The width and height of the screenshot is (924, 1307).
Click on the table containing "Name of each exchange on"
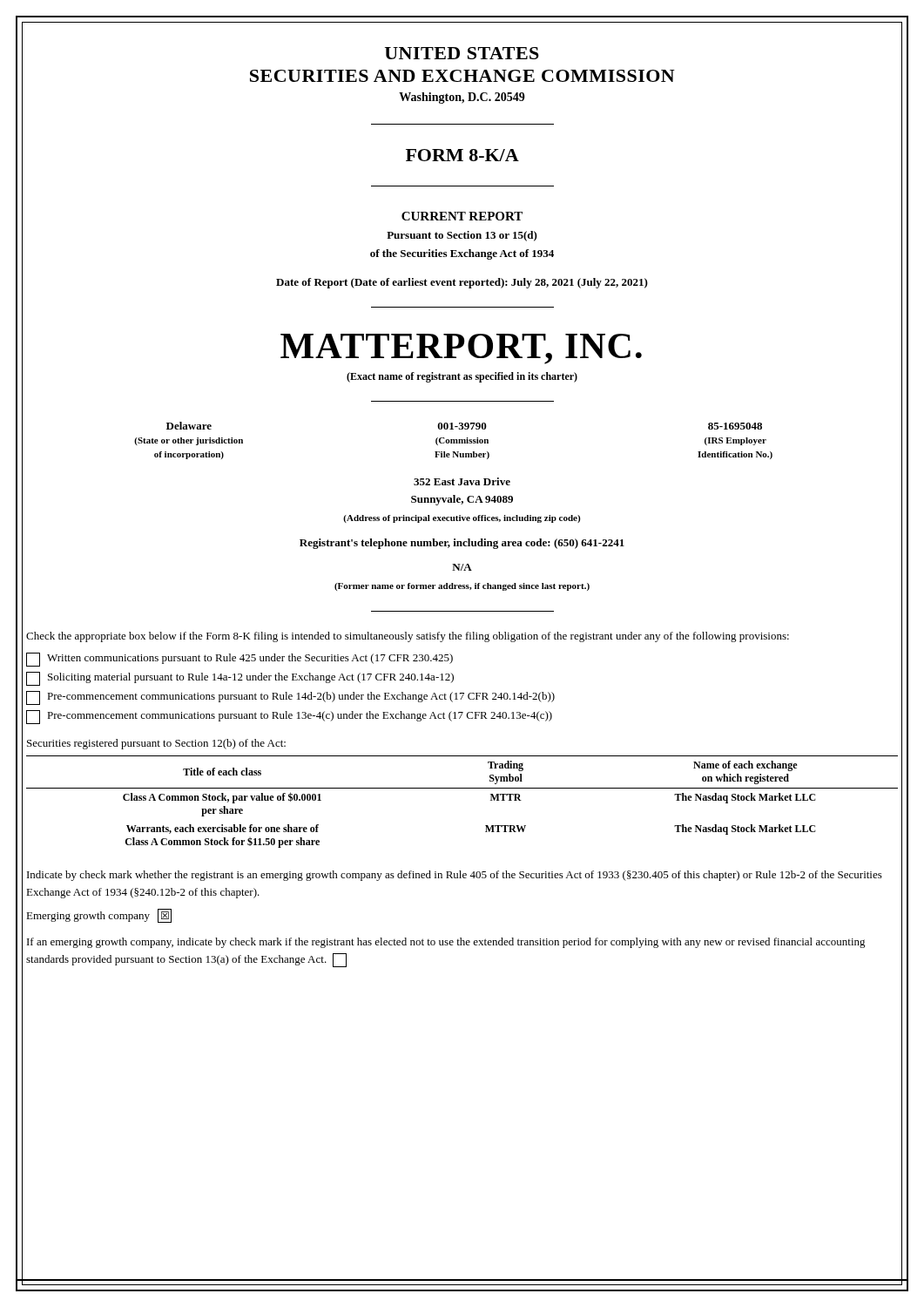(462, 805)
